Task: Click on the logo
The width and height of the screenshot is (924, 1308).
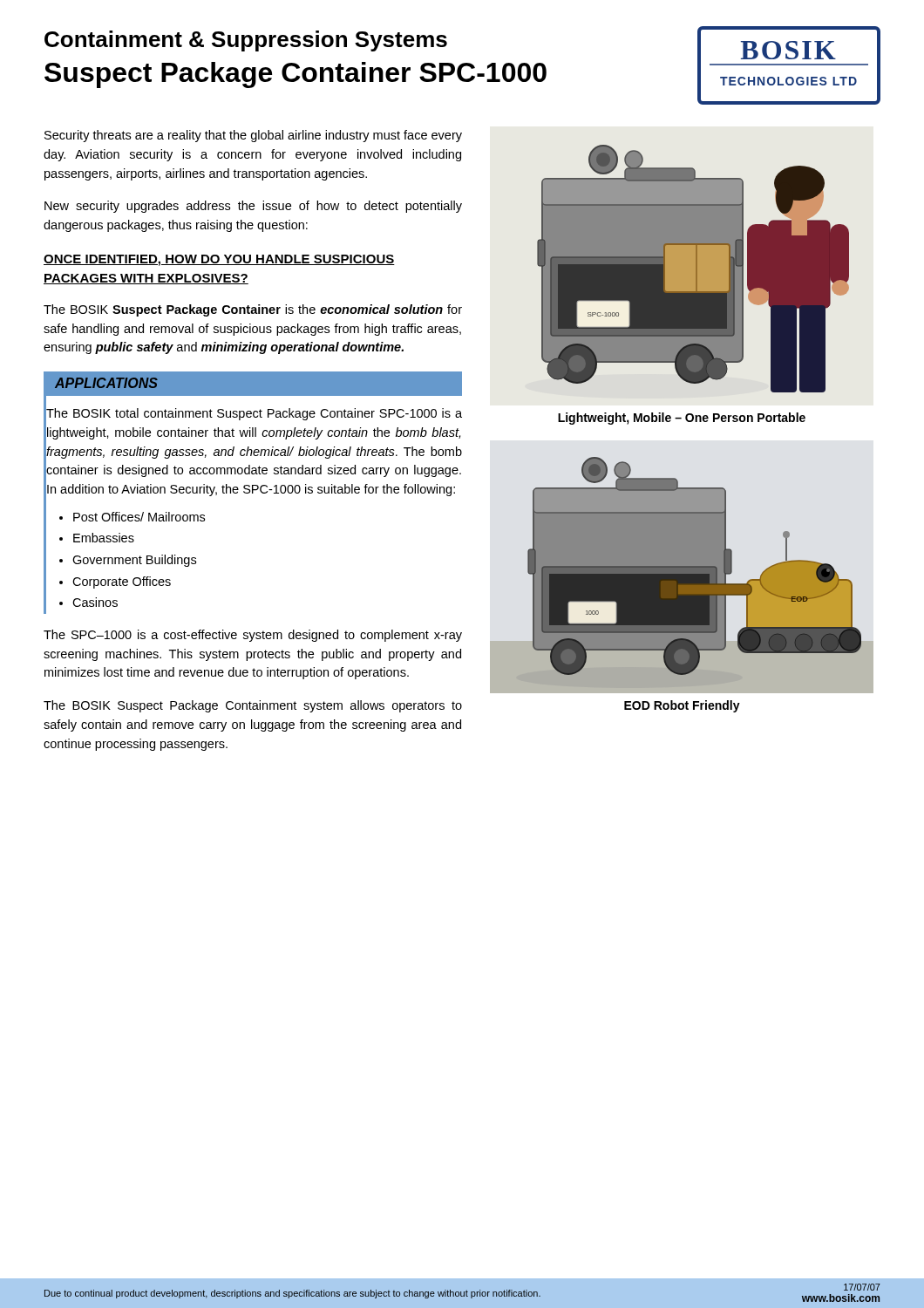Action: (x=789, y=67)
